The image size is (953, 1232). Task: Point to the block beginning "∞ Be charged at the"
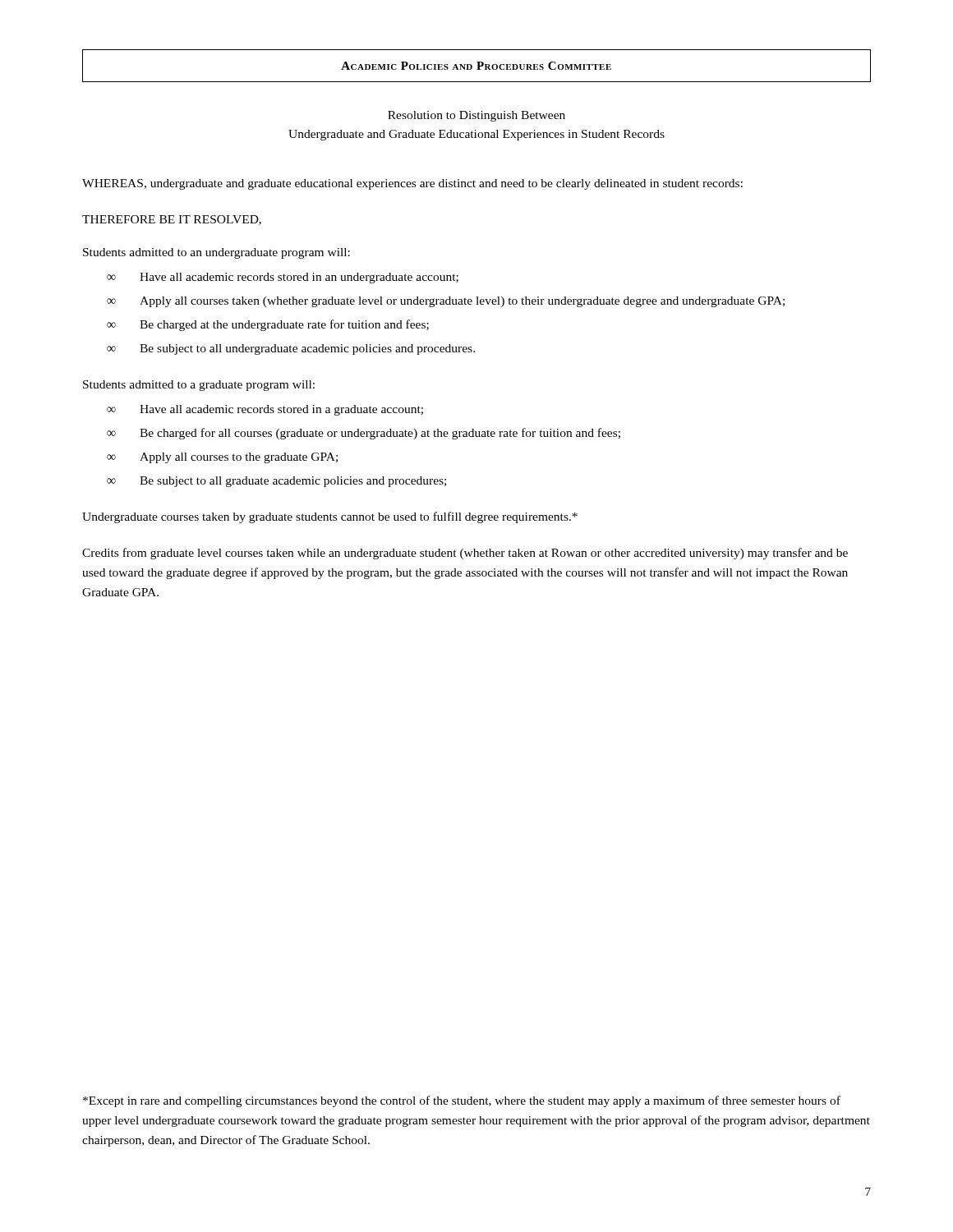pos(268,325)
